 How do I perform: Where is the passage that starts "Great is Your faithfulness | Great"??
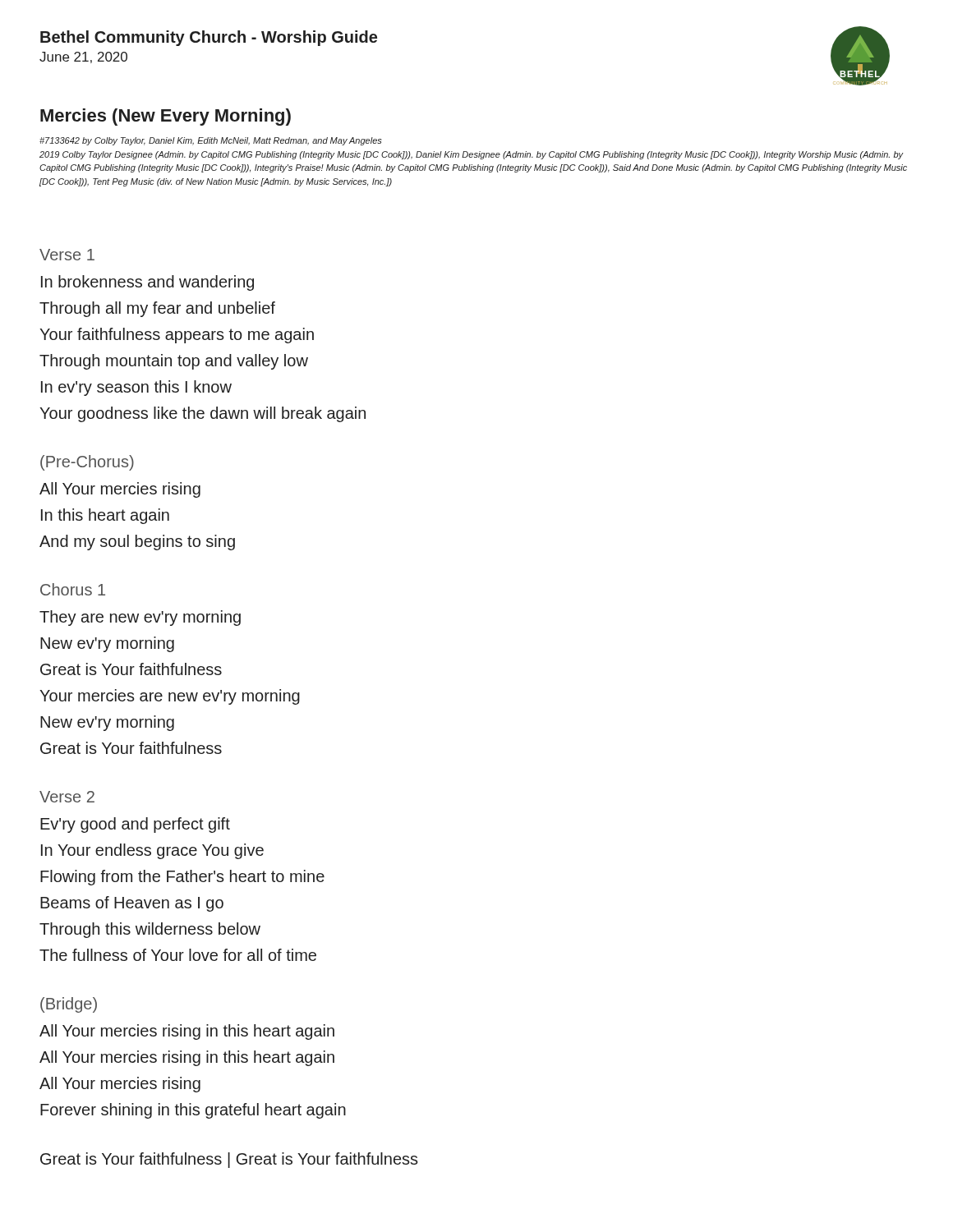(229, 1160)
